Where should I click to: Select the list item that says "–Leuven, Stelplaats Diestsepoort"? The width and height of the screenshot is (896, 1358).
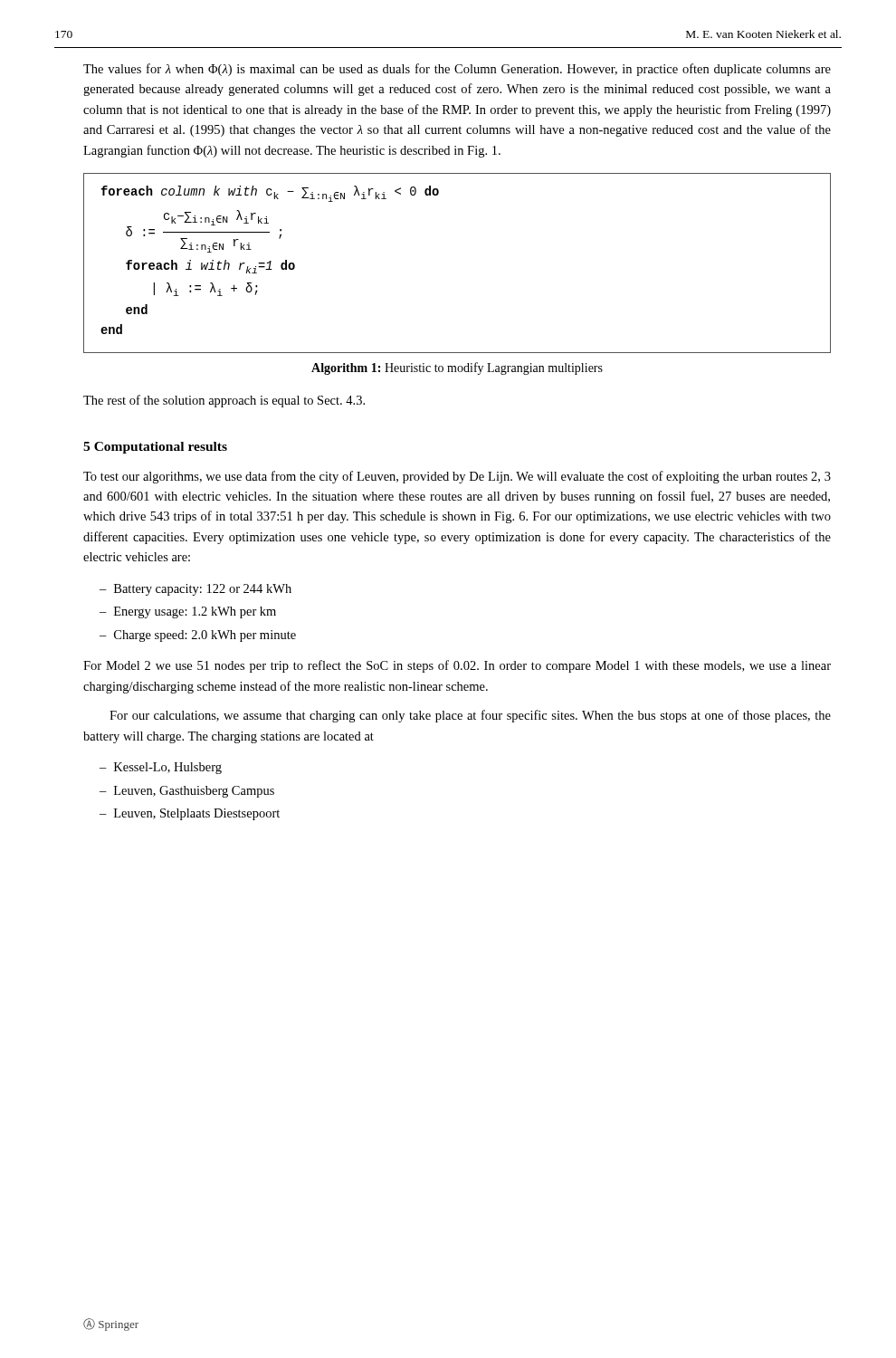point(190,814)
